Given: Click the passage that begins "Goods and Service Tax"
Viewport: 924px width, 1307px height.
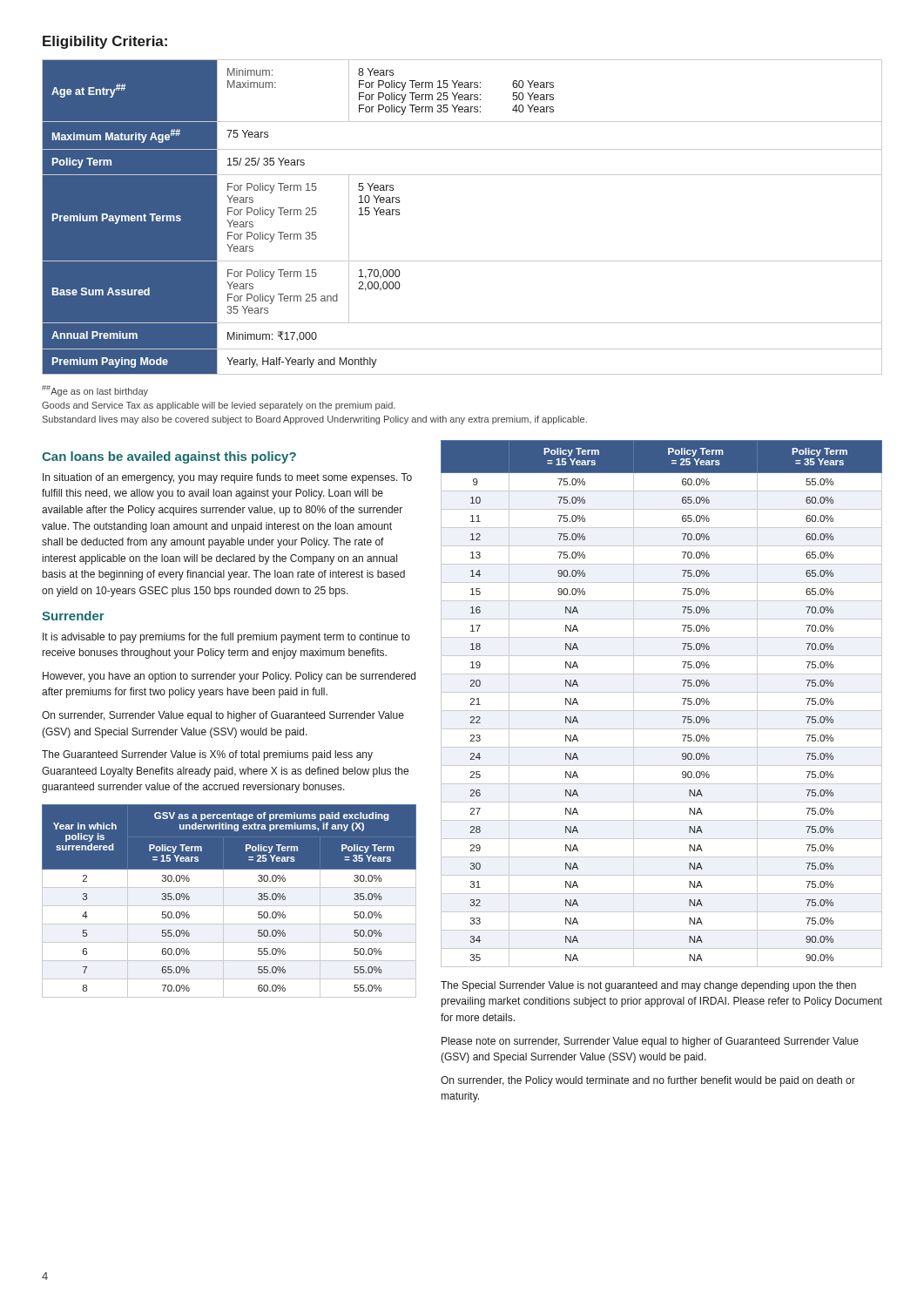Looking at the screenshot, I should pos(219,405).
